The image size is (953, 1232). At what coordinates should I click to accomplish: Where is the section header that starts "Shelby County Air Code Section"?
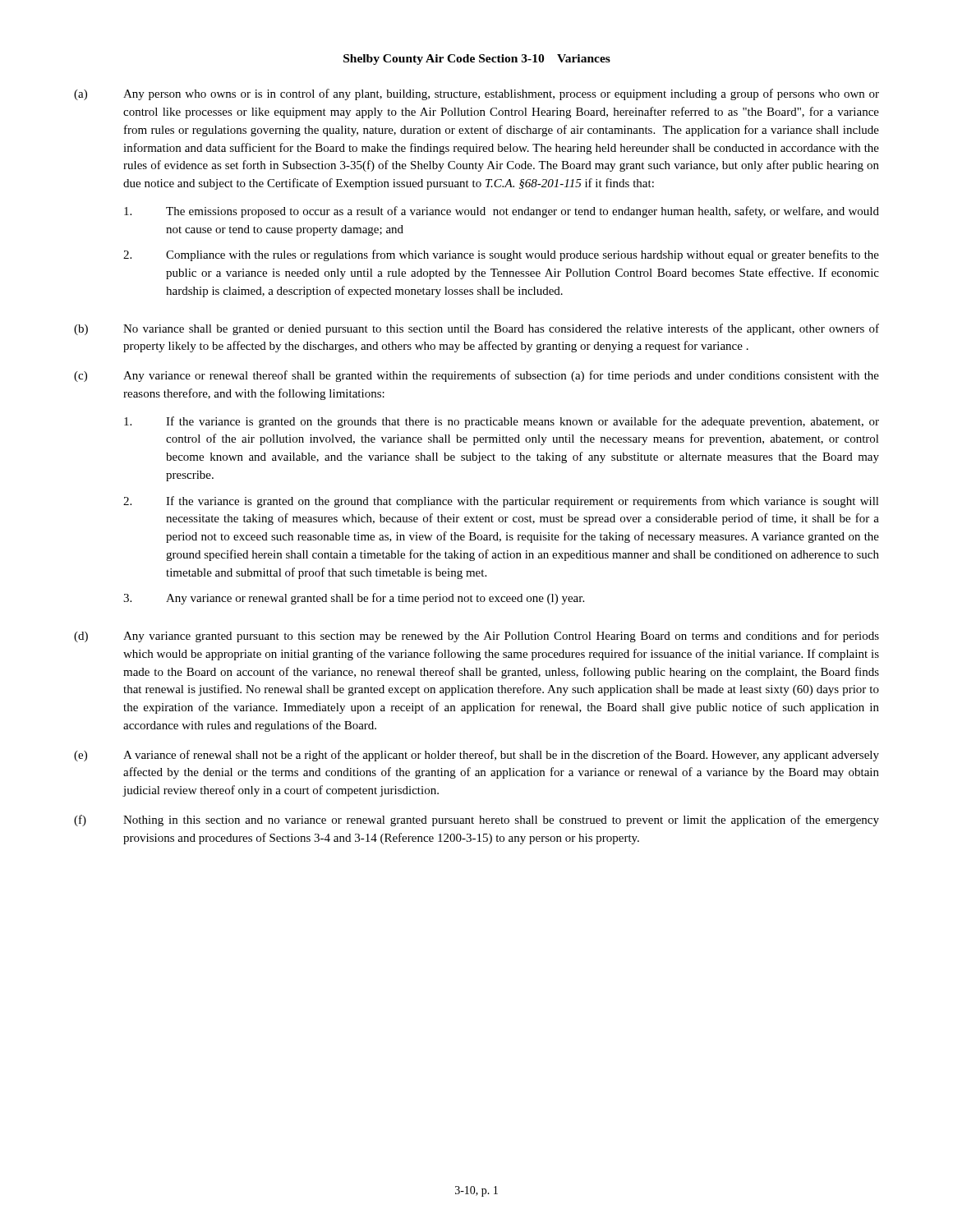pos(476,58)
